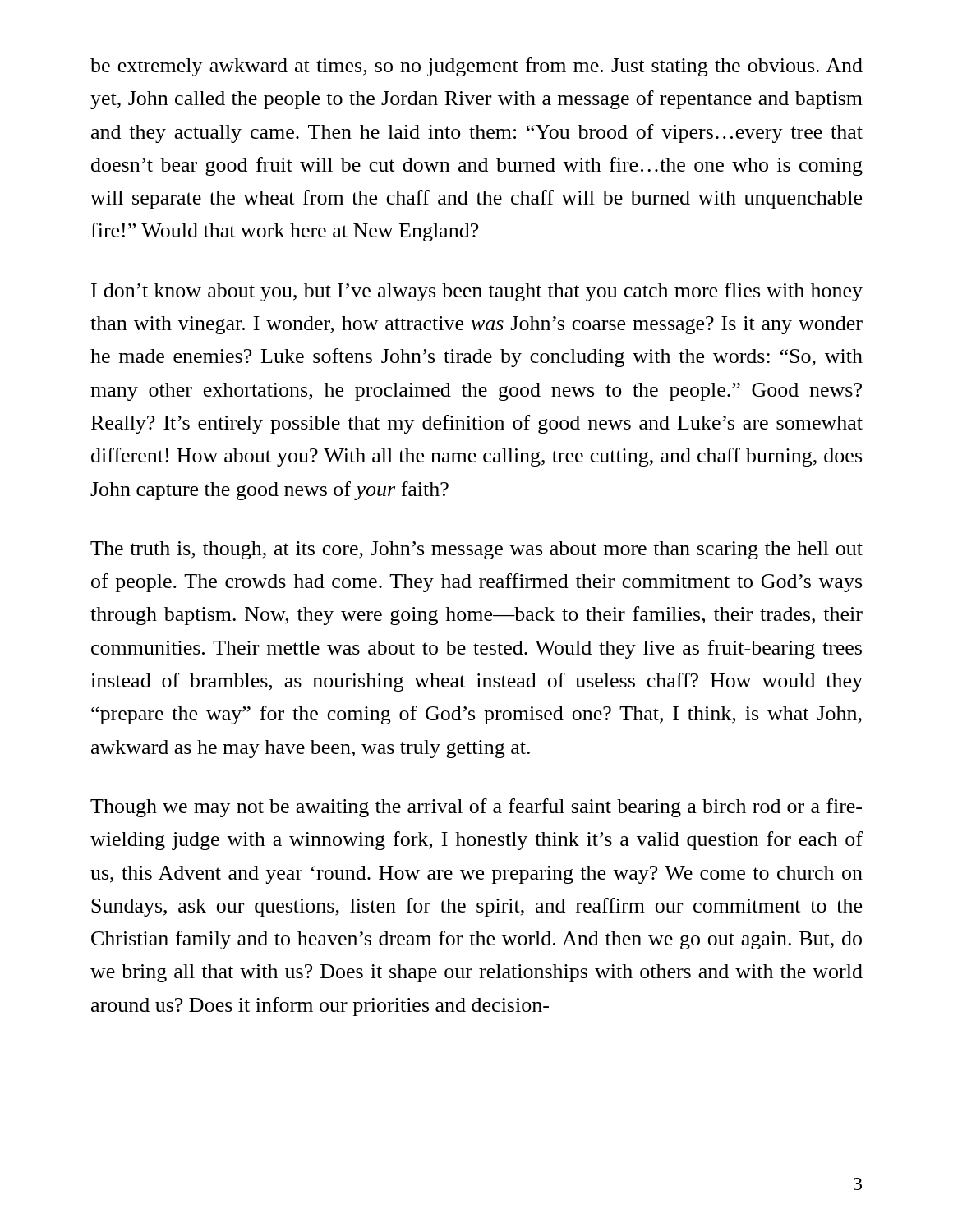Find the text block starting "Though we may not be awaiting the"

click(476, 905)
